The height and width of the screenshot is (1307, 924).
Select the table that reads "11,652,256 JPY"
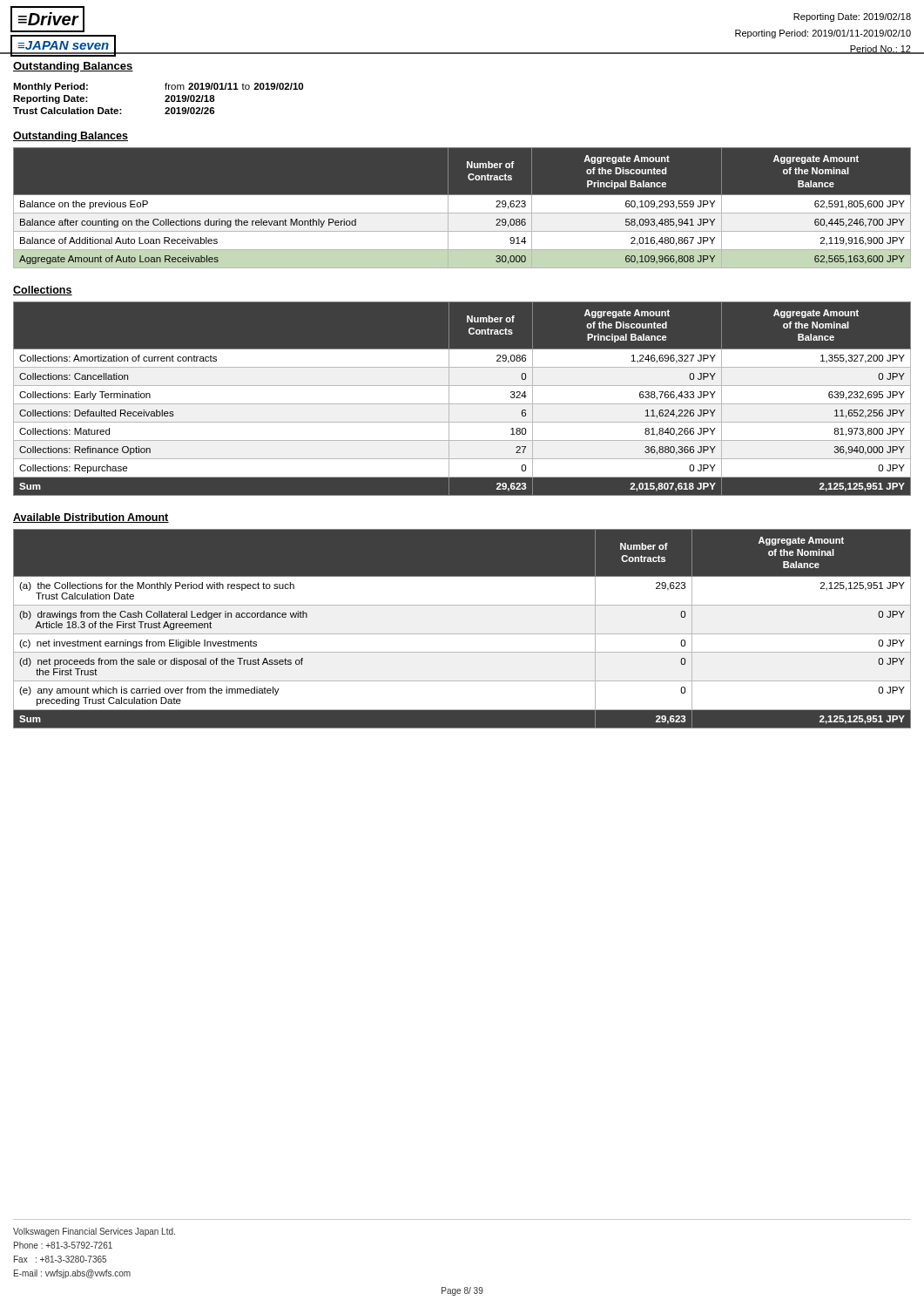[x=462, y=399]
